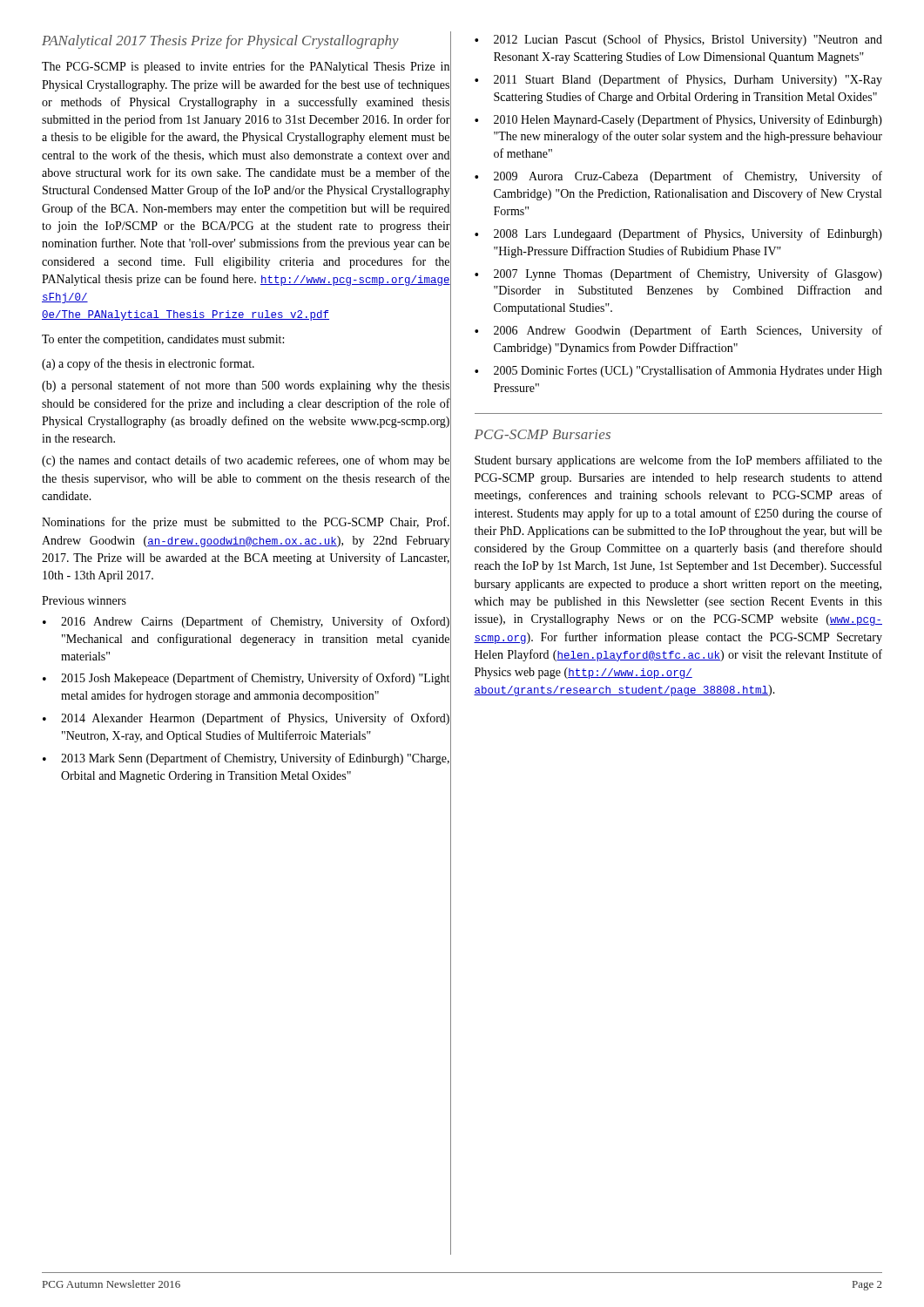Image resolution: width=924 pixels, height=1307 pixels.
Task: Locate the text "Previous winners"
Action: click(84, 600)
